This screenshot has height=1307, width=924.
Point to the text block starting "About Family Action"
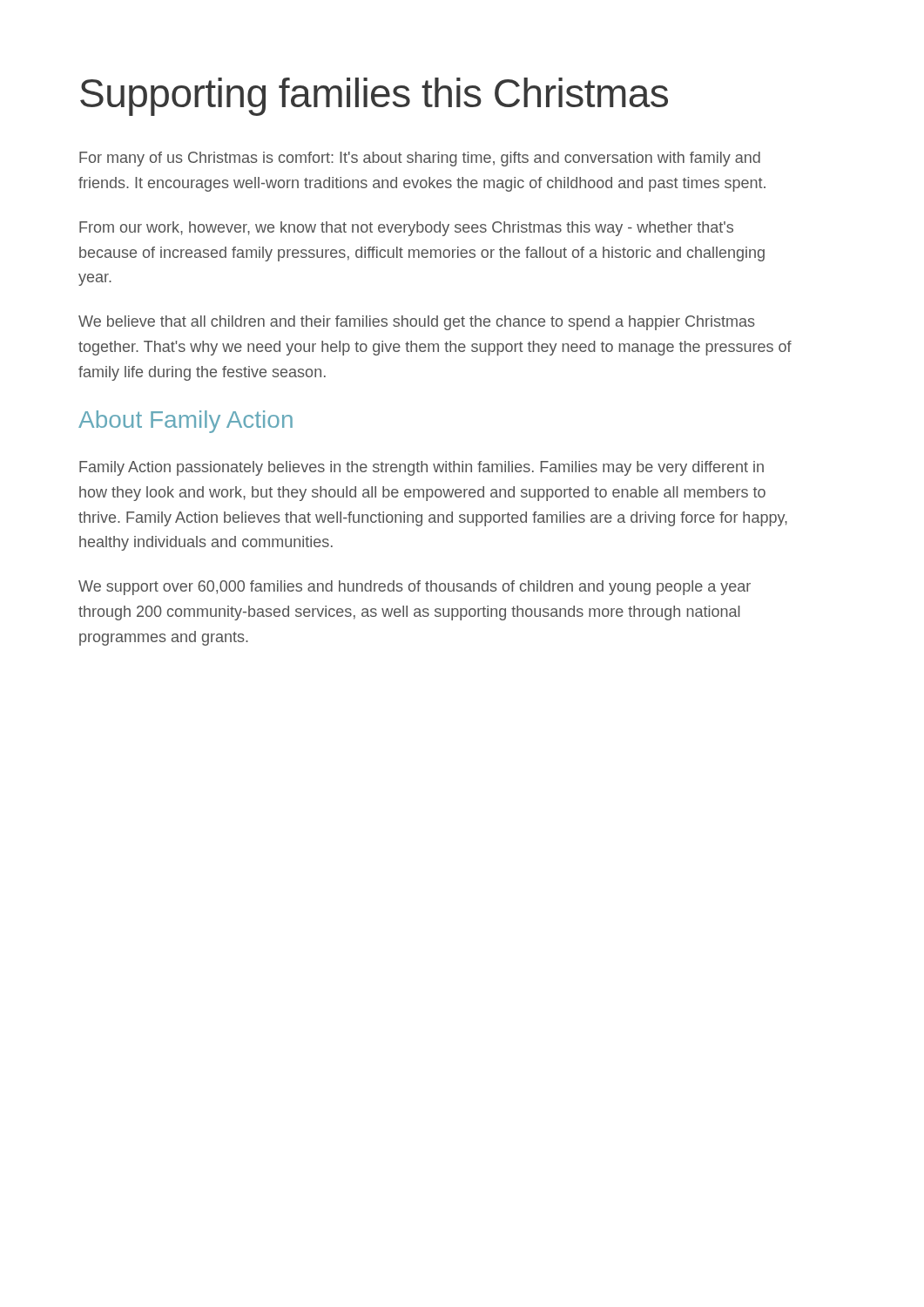186,419
